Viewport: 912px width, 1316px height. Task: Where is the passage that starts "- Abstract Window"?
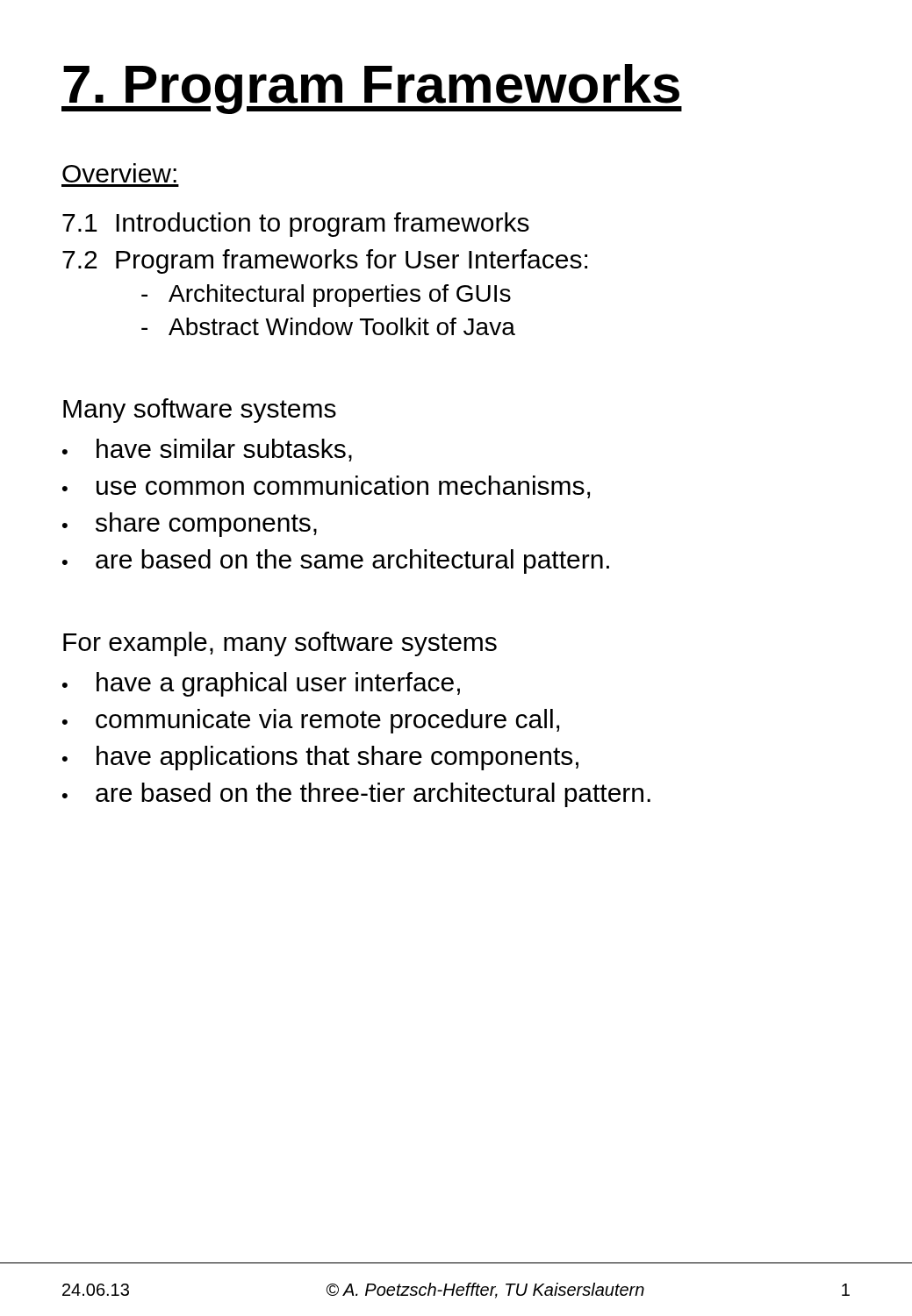click(x=328, y=327)
